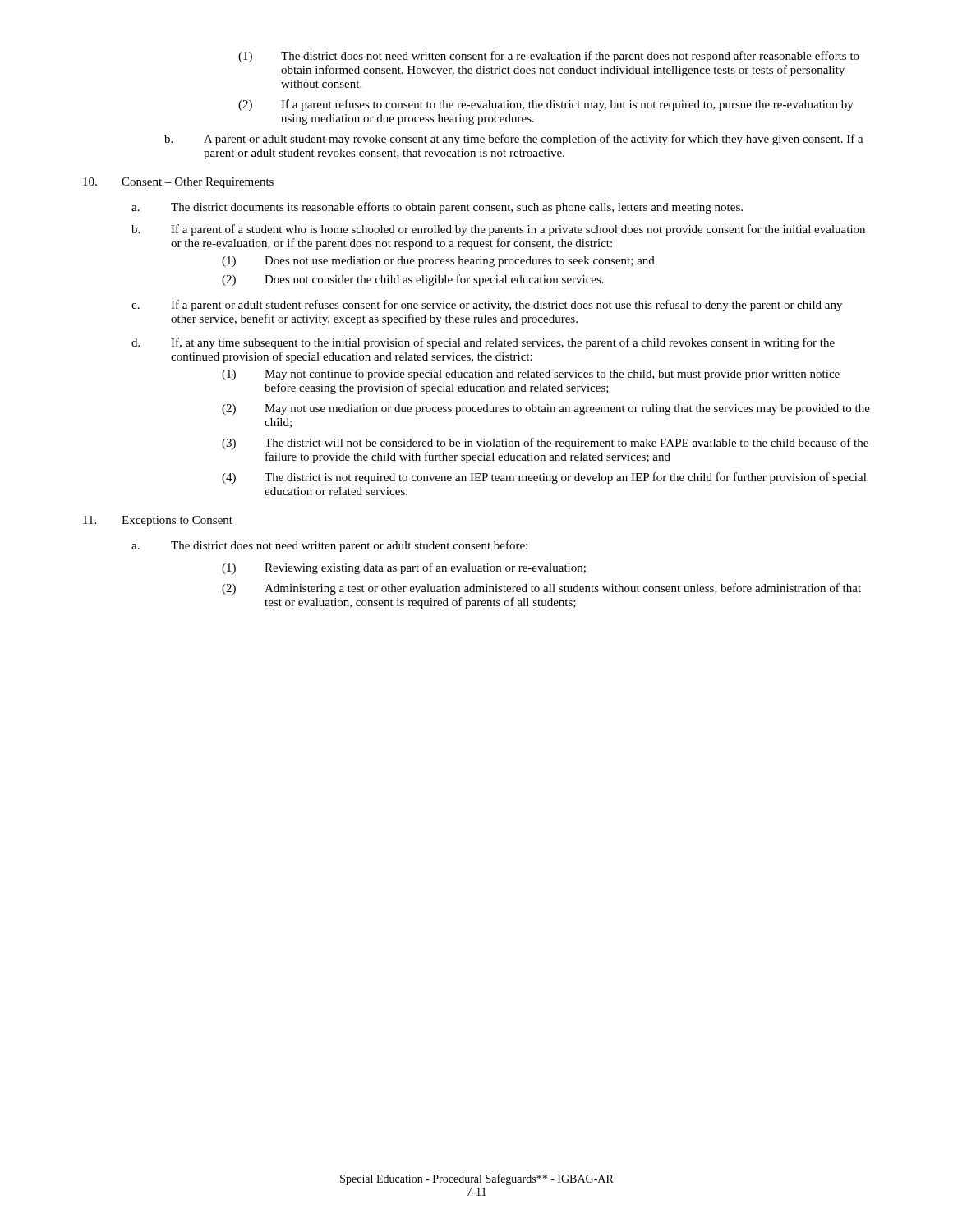Select the region starting "(4) The district is not"
The height and width of the screenshot is (1232, 953).
[x=546, y=485]
